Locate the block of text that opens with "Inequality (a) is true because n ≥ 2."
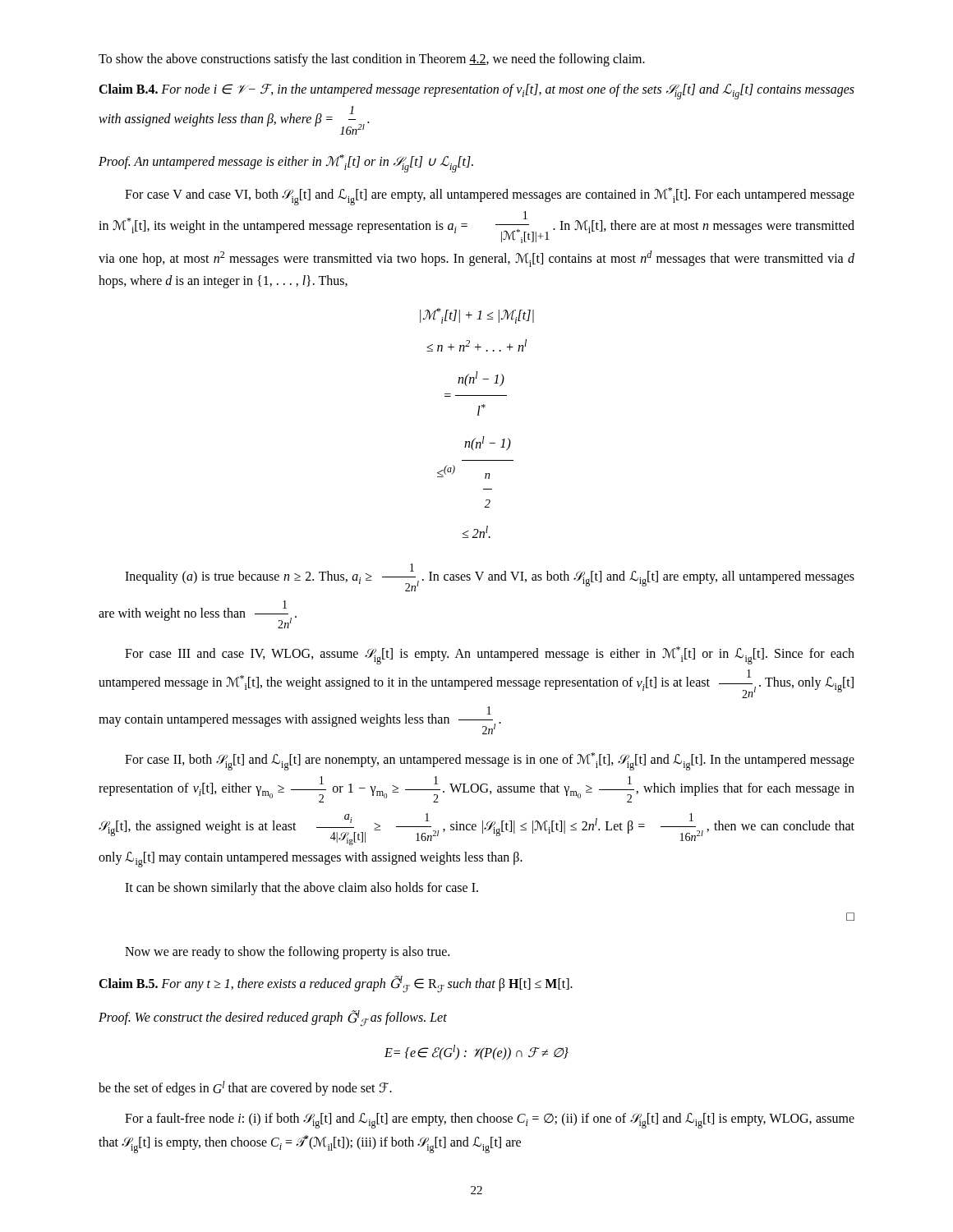 tap(476, 596)
